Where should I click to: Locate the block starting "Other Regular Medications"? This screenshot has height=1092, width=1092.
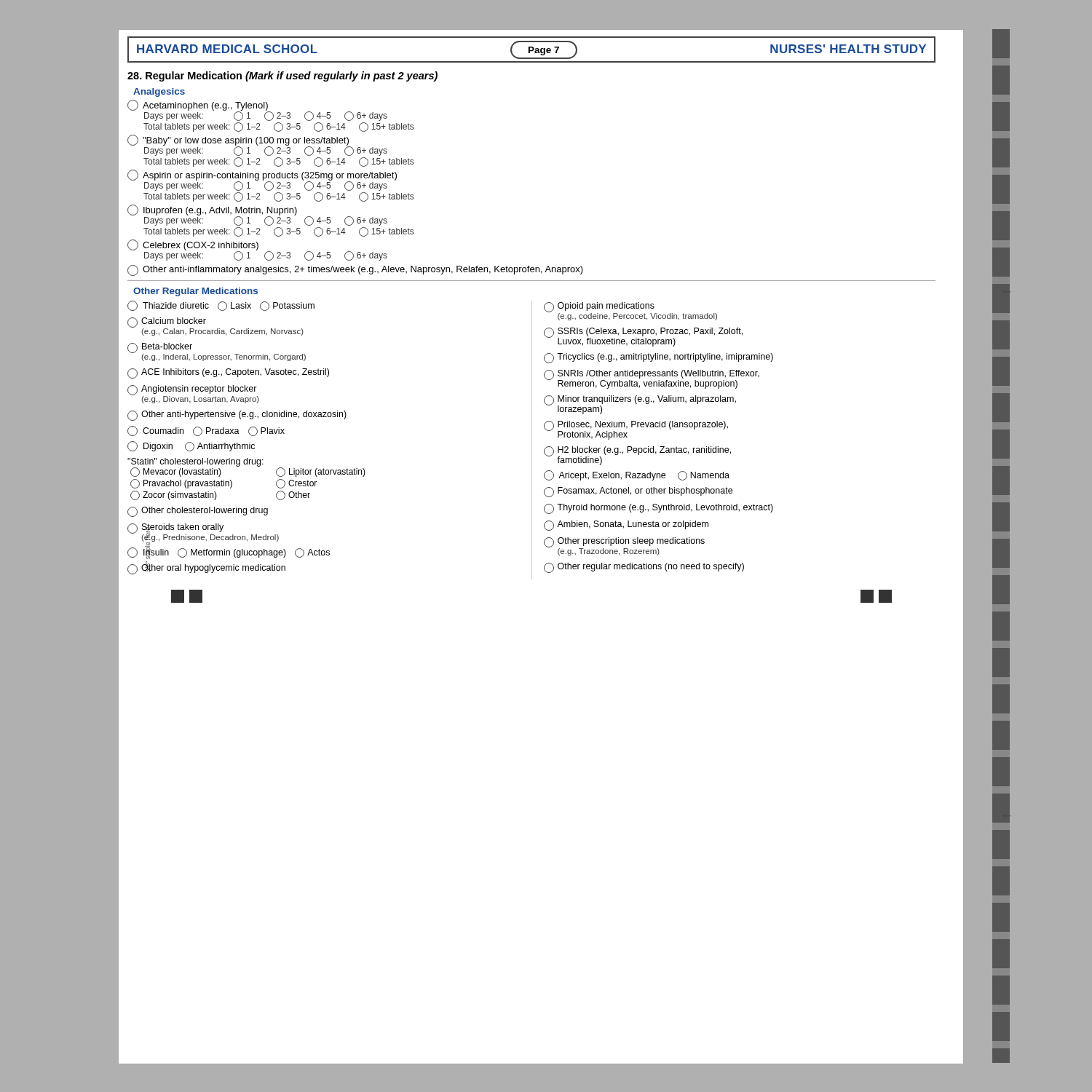[196, 291]
